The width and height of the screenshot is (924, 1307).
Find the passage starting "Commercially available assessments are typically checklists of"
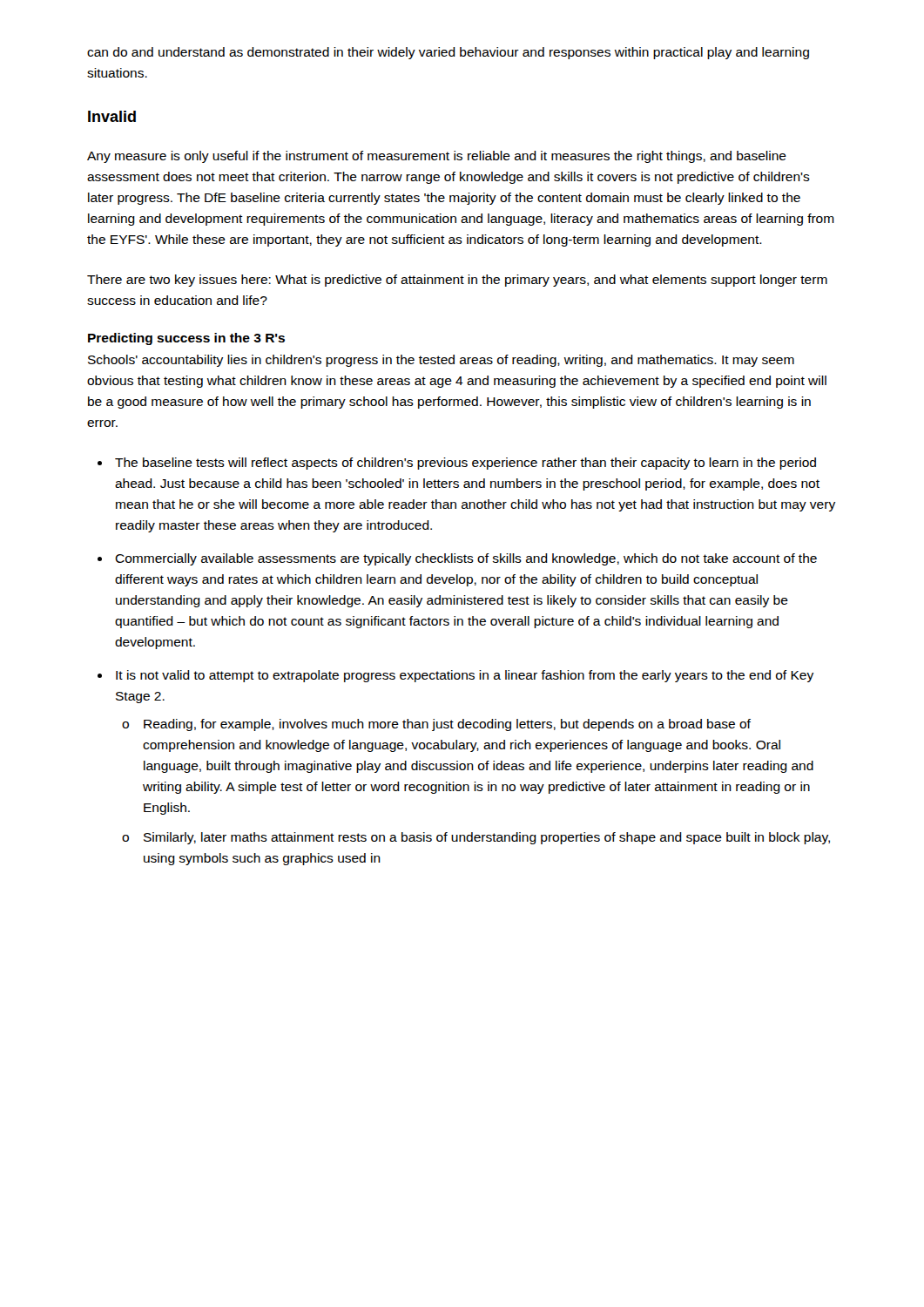click(466, 600)
